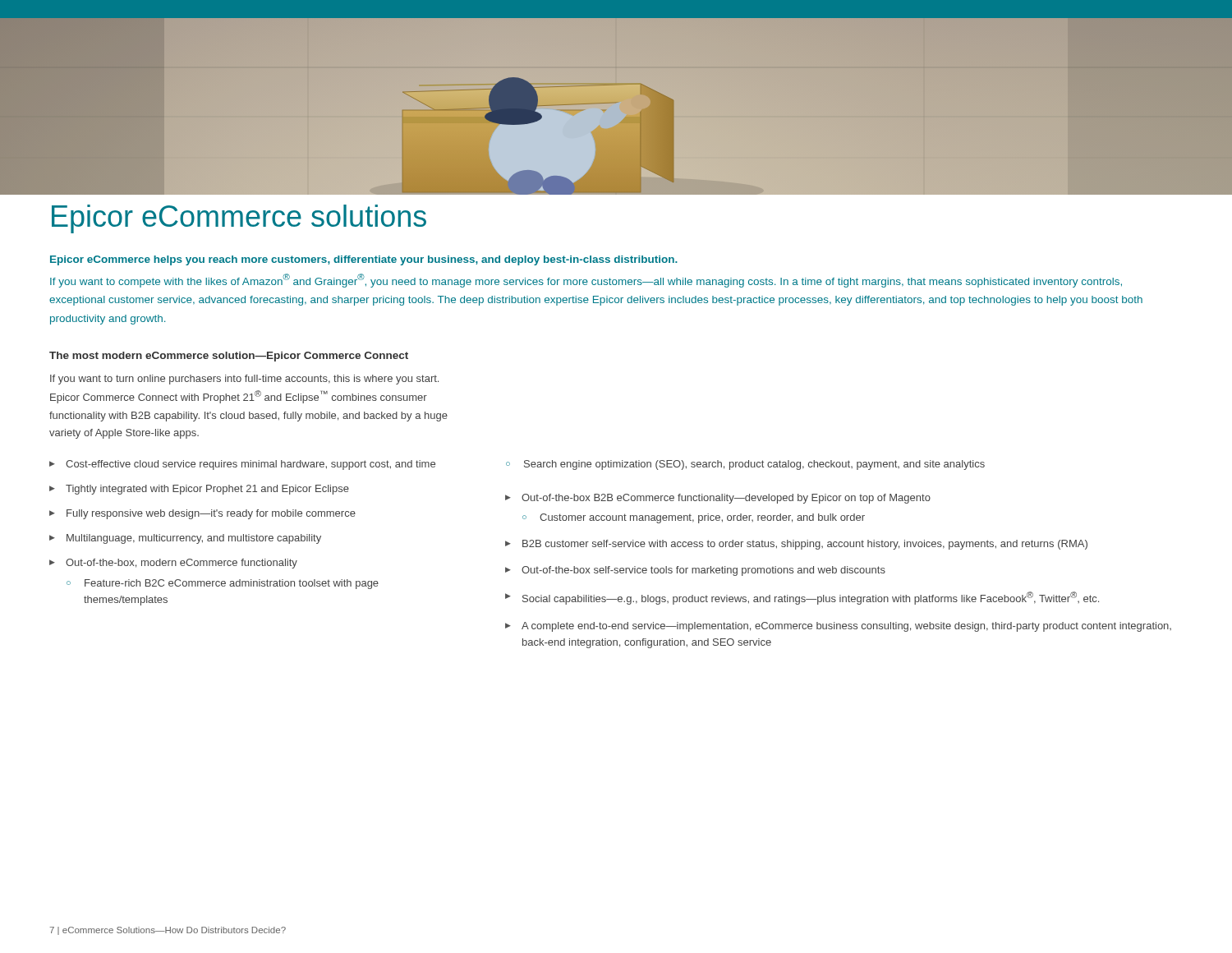The width and height of the screenshot is (1232, 953).
Task: Navigate to the text block starting "▶ Out-of-the-box B2B eCommerce functionality—developed by Epicor on"
Action: (x=718, y=497)
